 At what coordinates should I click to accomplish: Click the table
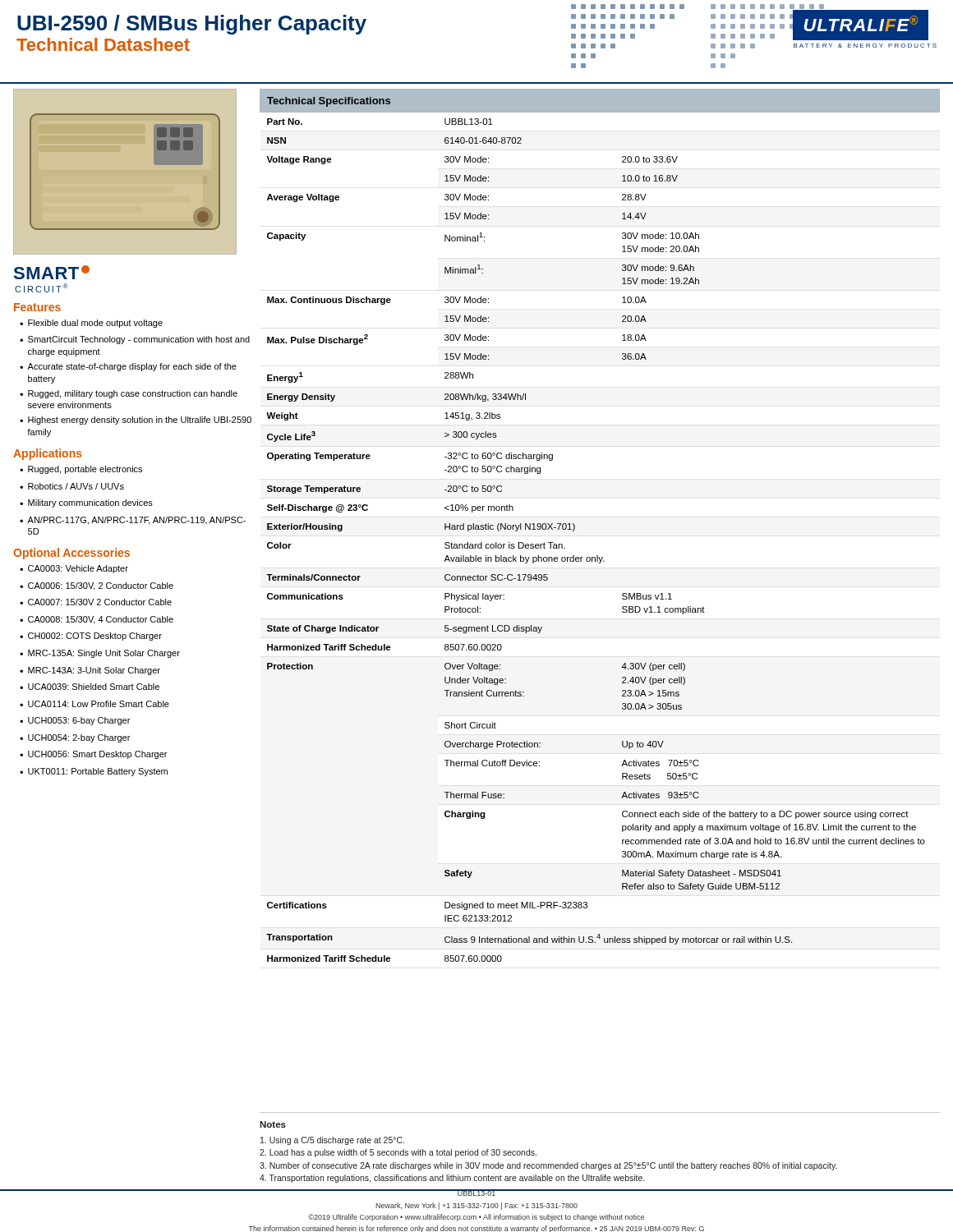(x=600, y=529)
